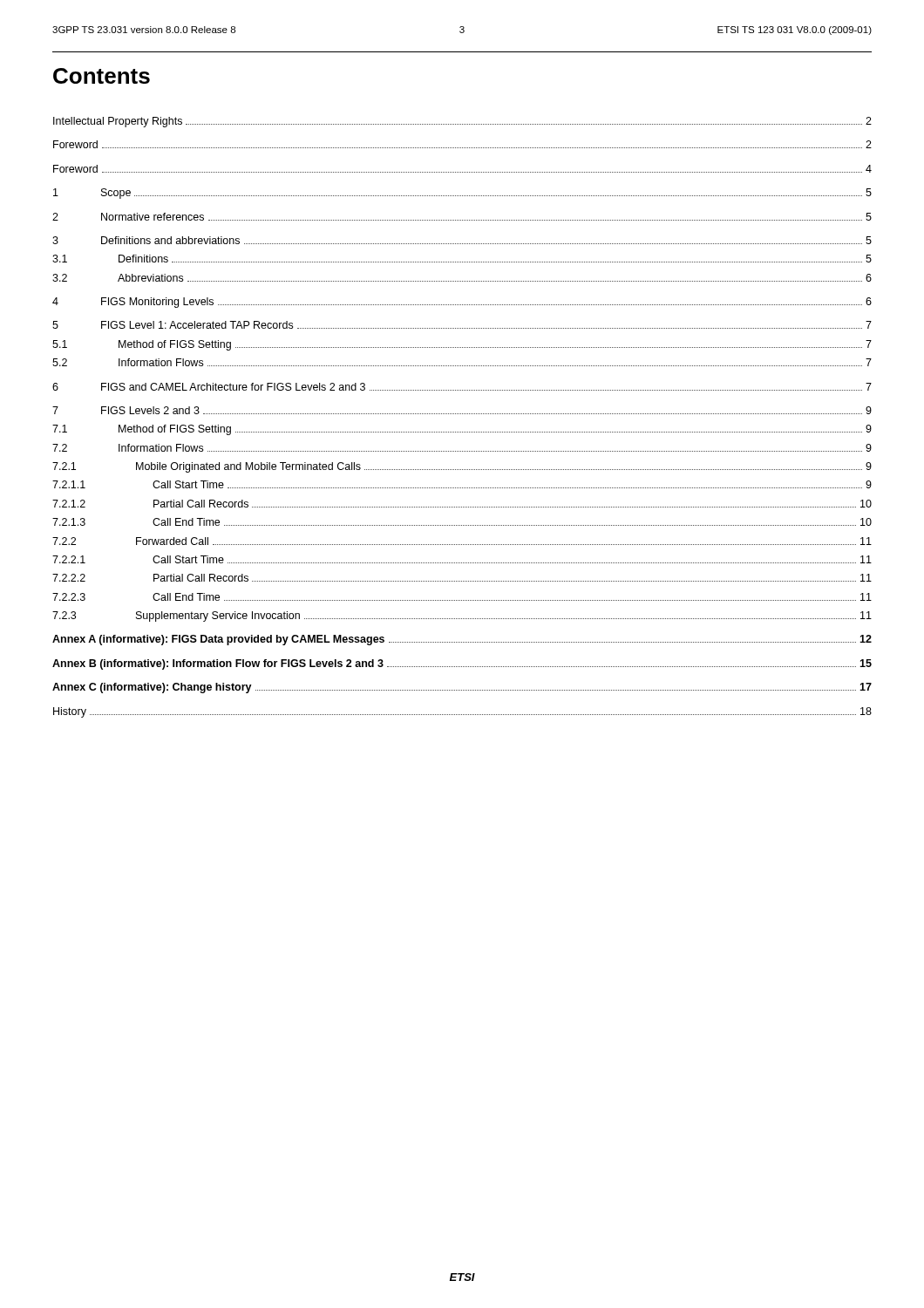Point to the block beginning "5.1 Method of"
The height and width of the screenshot is (1308, 924).
(x=462, y=345)
